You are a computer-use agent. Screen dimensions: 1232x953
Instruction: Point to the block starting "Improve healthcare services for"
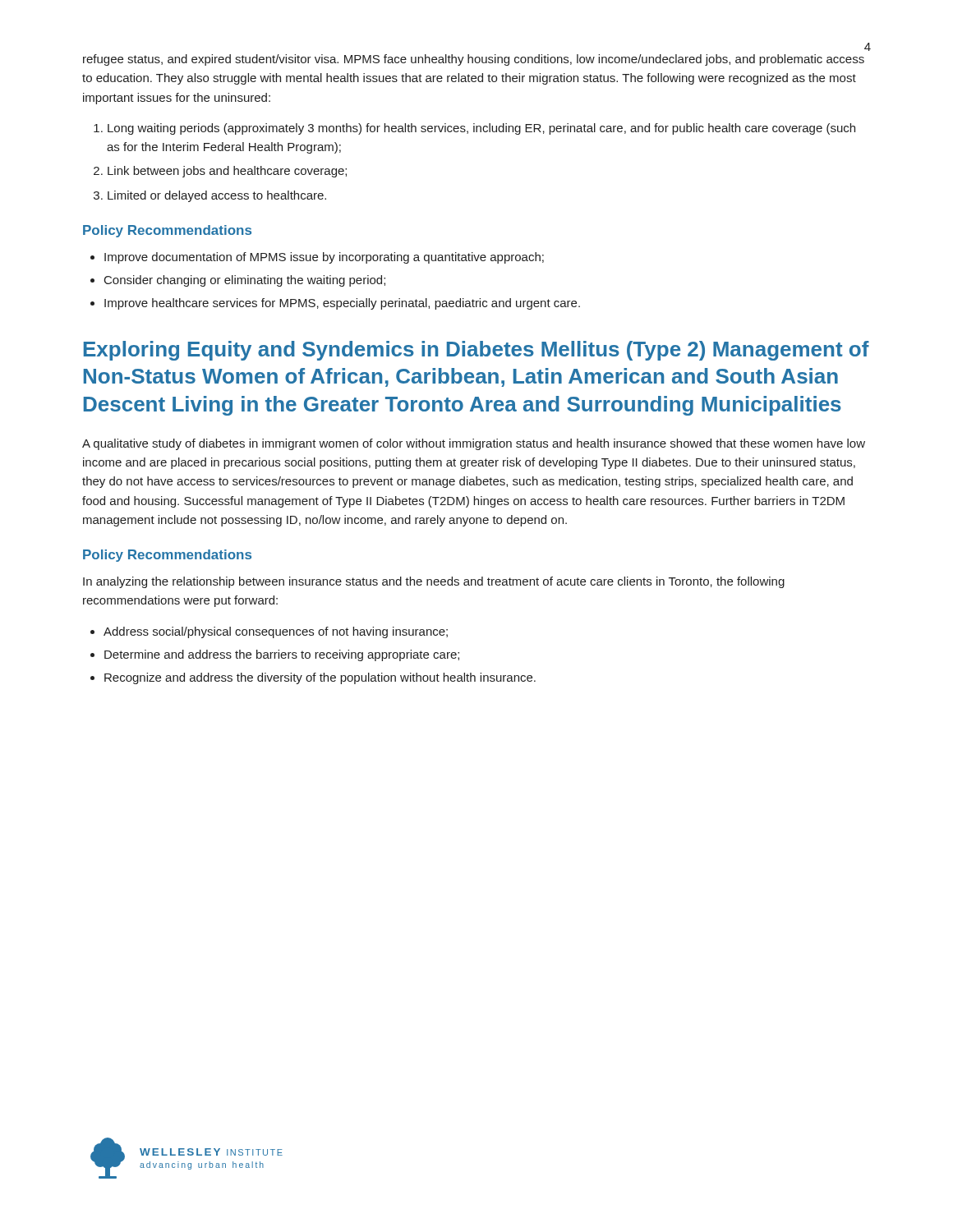(x=342, y=303)
